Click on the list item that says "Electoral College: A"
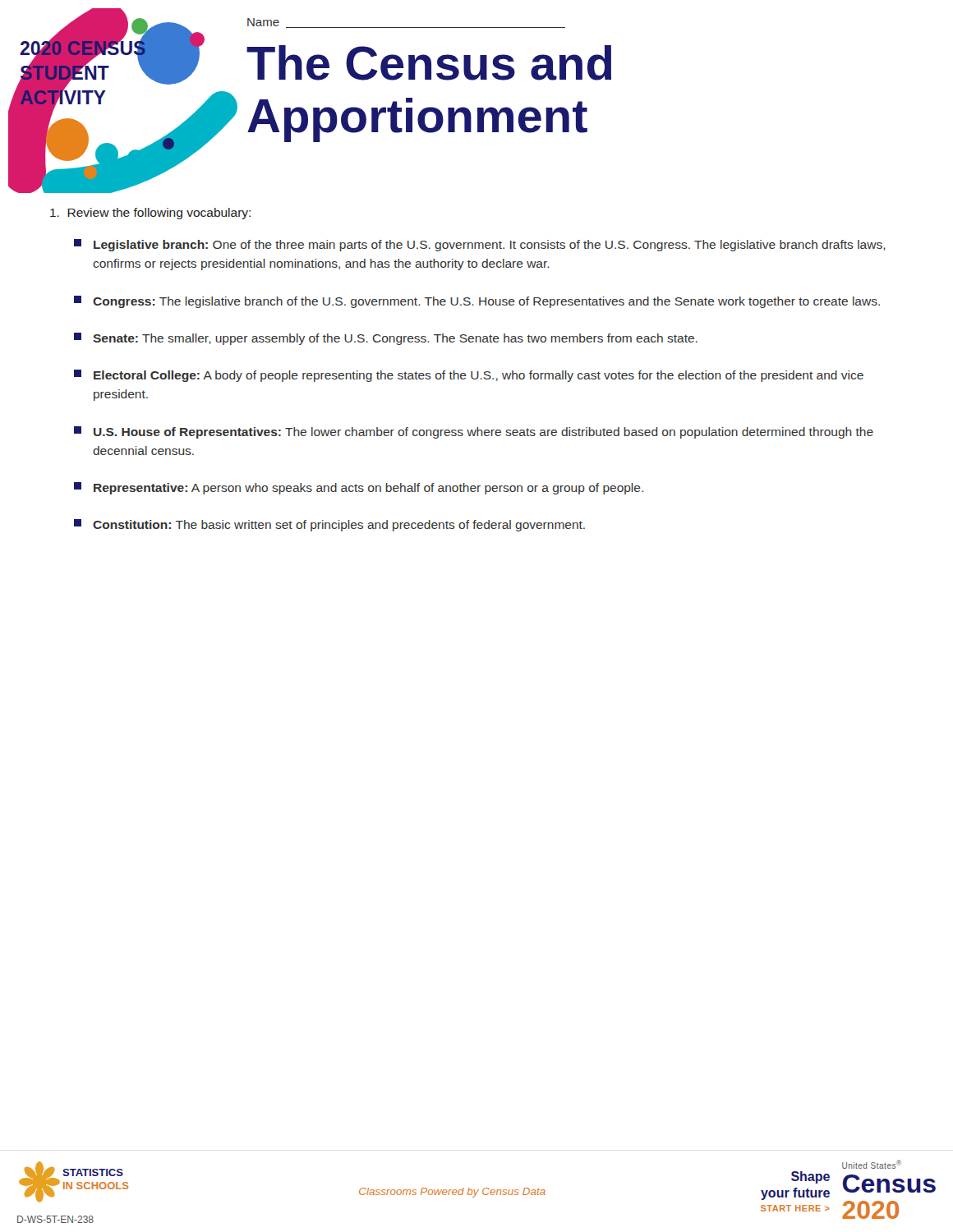 click(x=497, y=385)
